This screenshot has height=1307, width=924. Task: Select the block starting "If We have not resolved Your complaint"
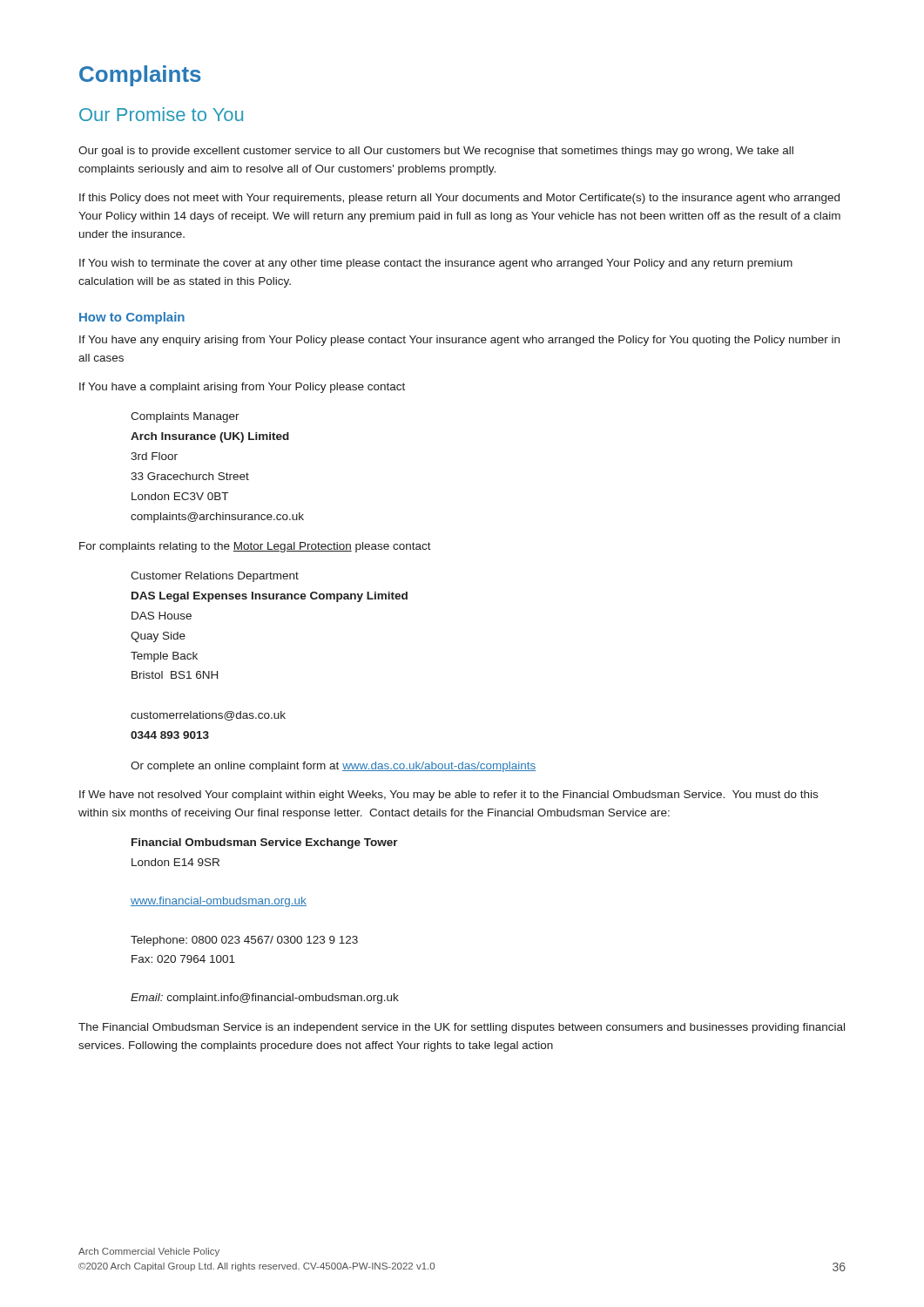coord(448,804)
